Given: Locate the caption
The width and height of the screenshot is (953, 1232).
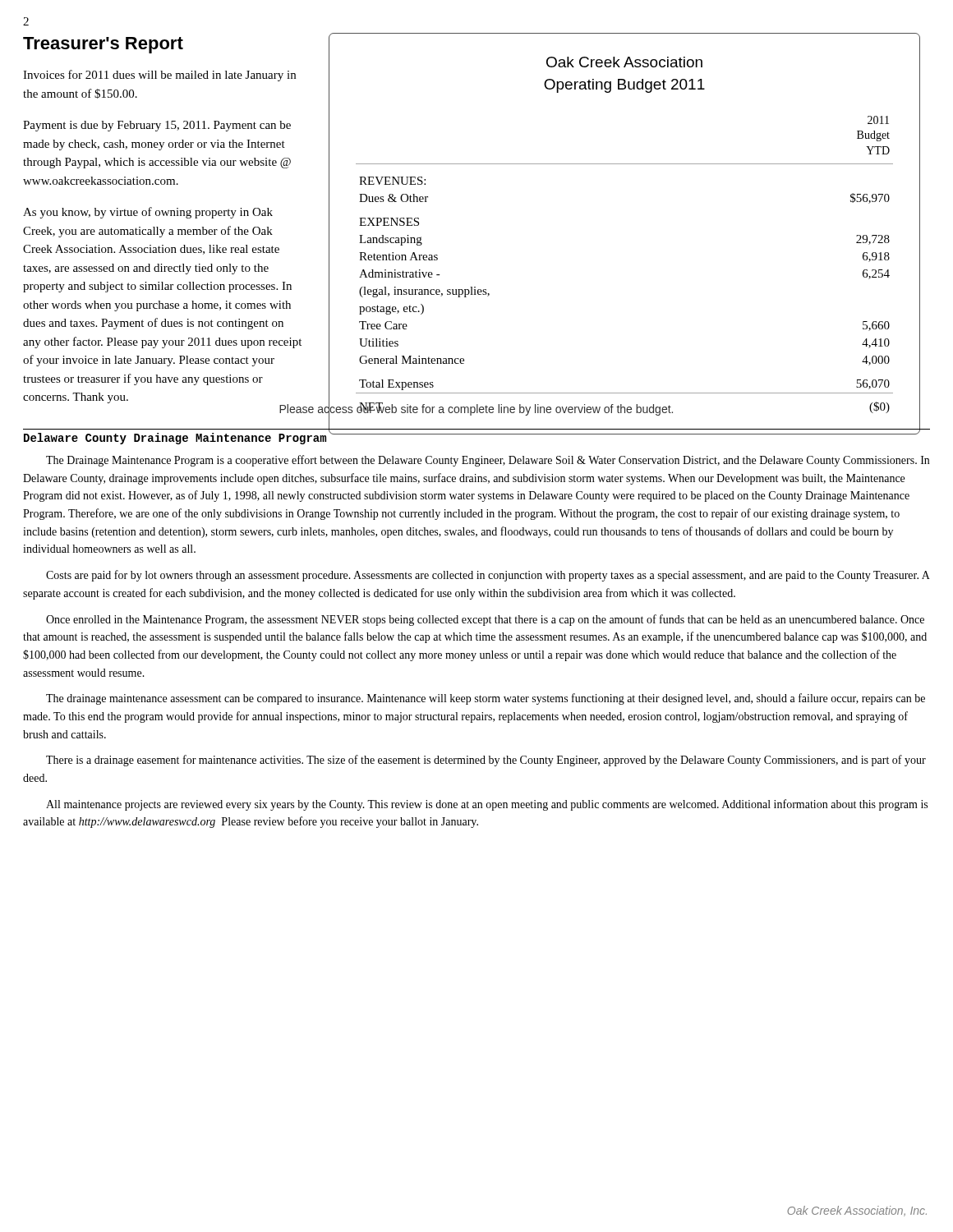Looking at the screenshot, I should tap(476, 409).
